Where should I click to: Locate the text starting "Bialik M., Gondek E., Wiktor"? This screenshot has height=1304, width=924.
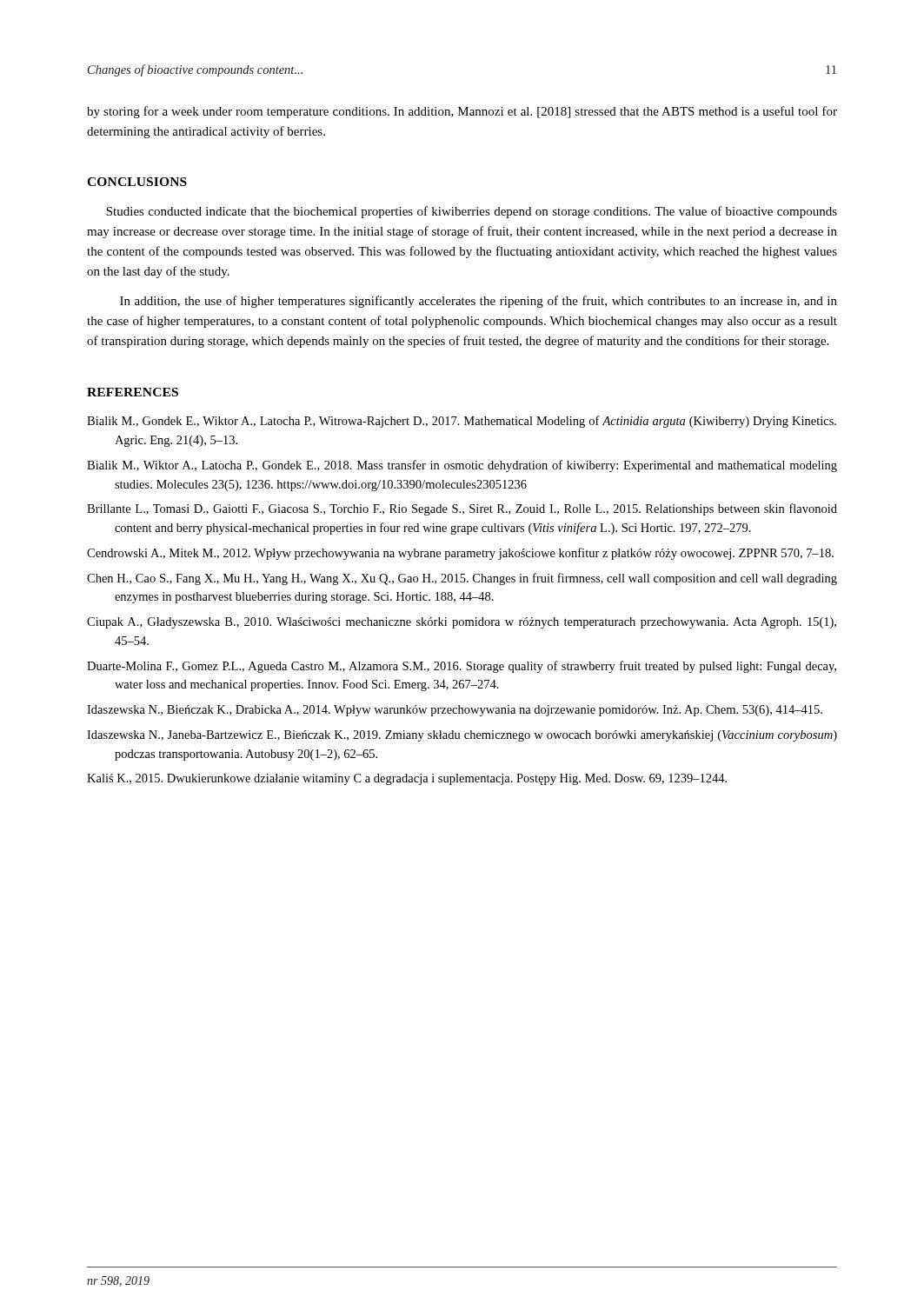pos(462,430)
